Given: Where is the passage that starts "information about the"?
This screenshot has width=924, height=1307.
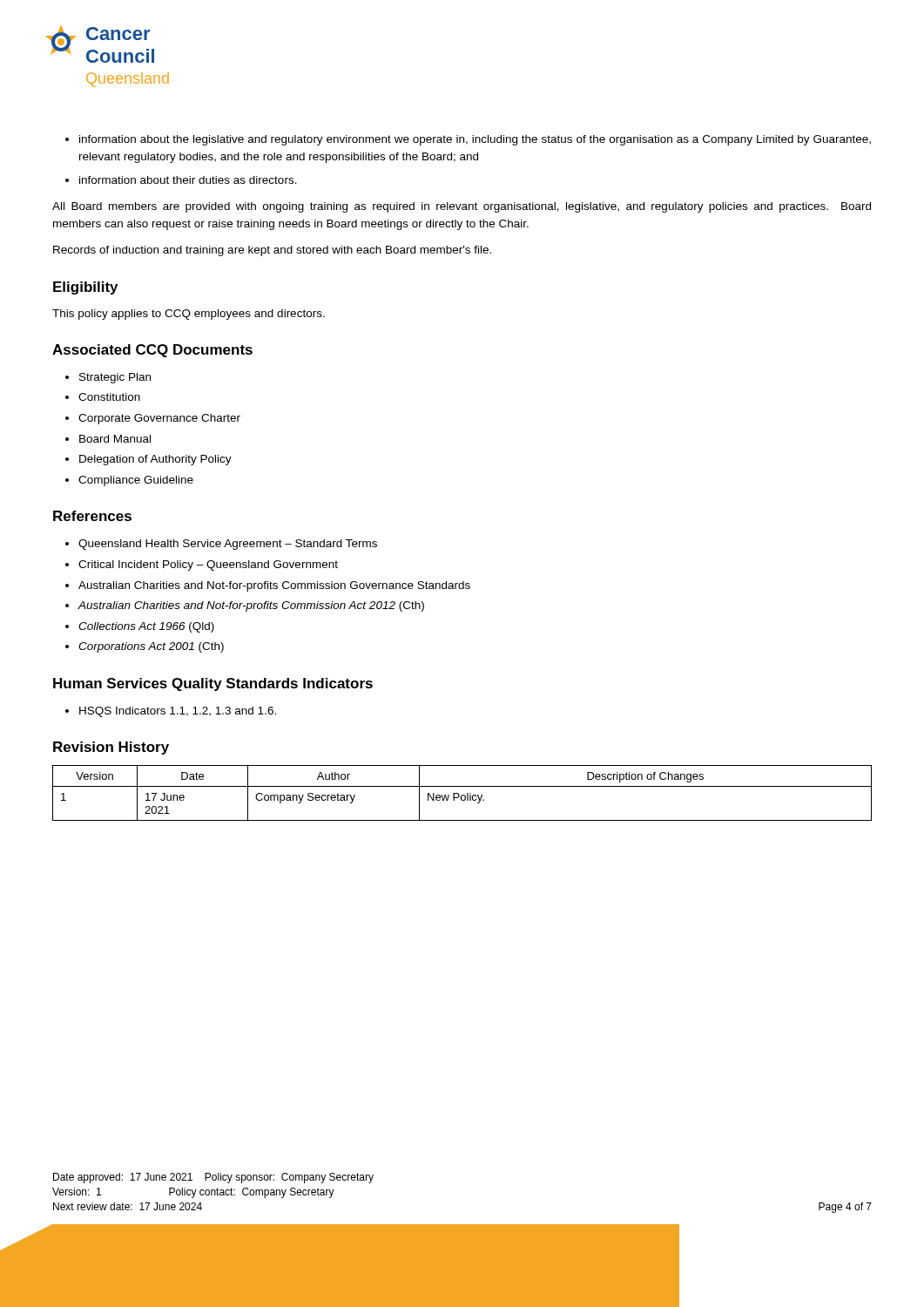Looking at the screenshot, I should (475, 148).
